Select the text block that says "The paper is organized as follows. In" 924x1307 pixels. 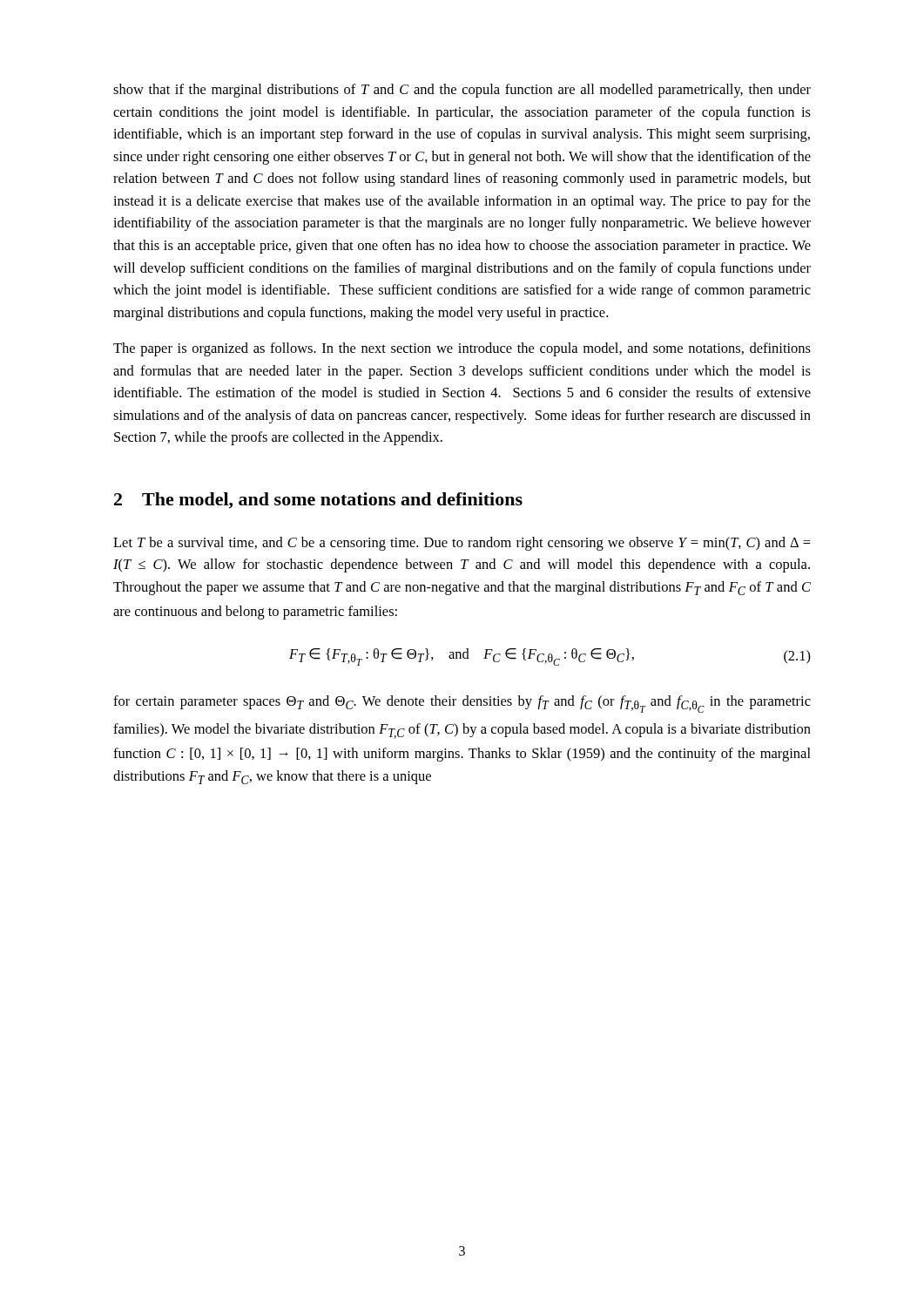click(x=462, y=393)
